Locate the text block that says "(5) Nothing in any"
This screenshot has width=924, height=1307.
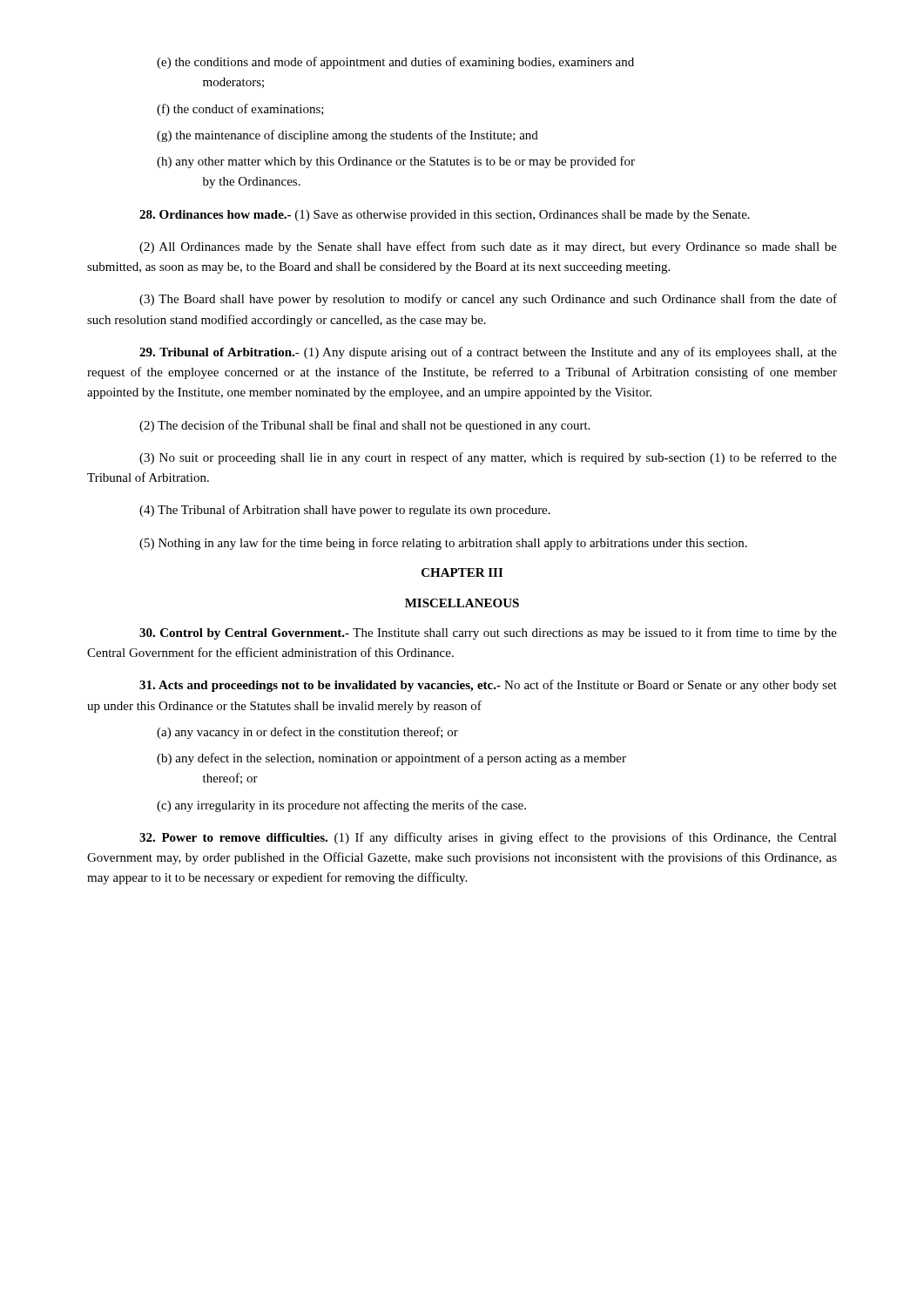click(462, 543)
